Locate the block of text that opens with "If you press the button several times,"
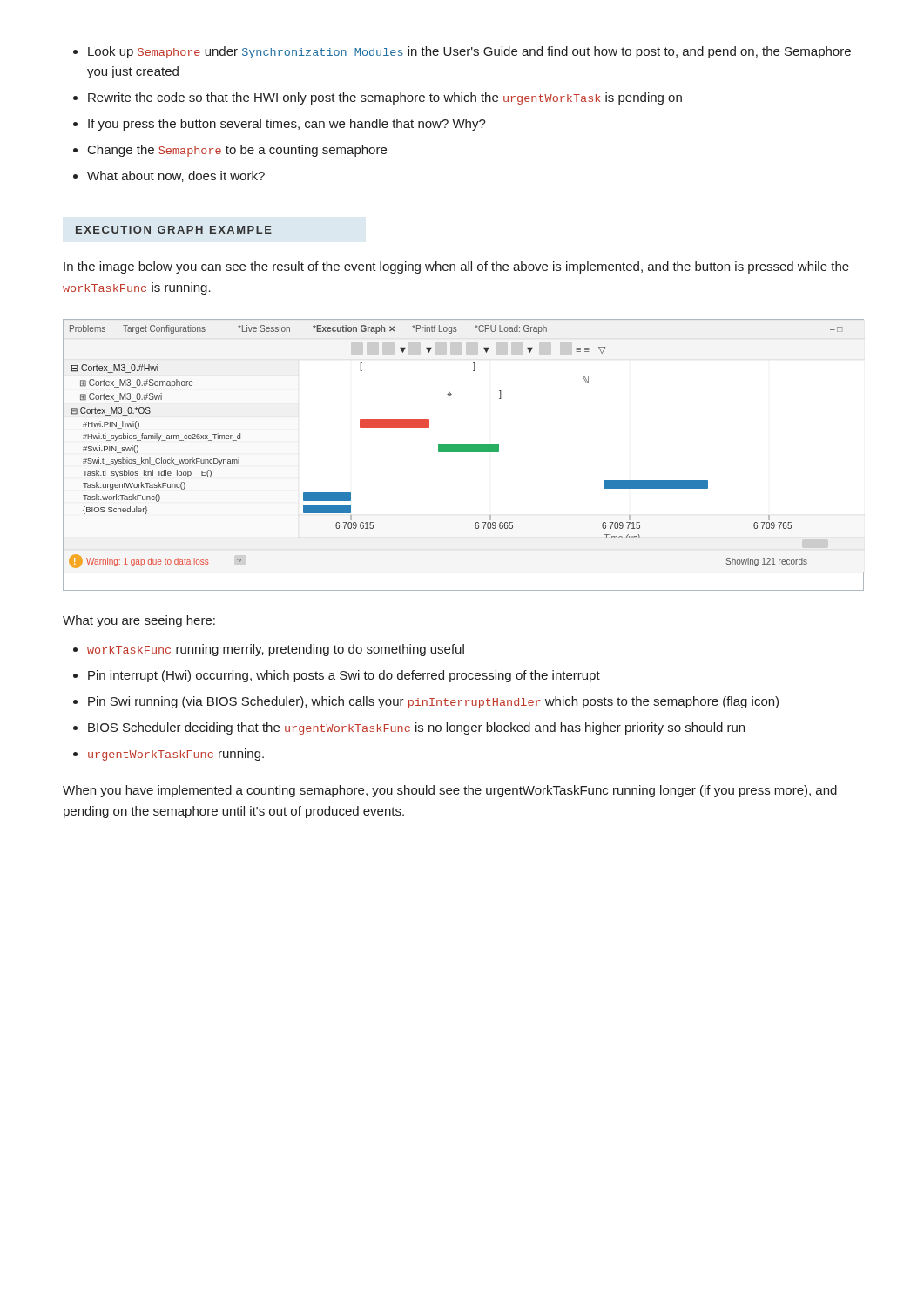 point(286,123)
